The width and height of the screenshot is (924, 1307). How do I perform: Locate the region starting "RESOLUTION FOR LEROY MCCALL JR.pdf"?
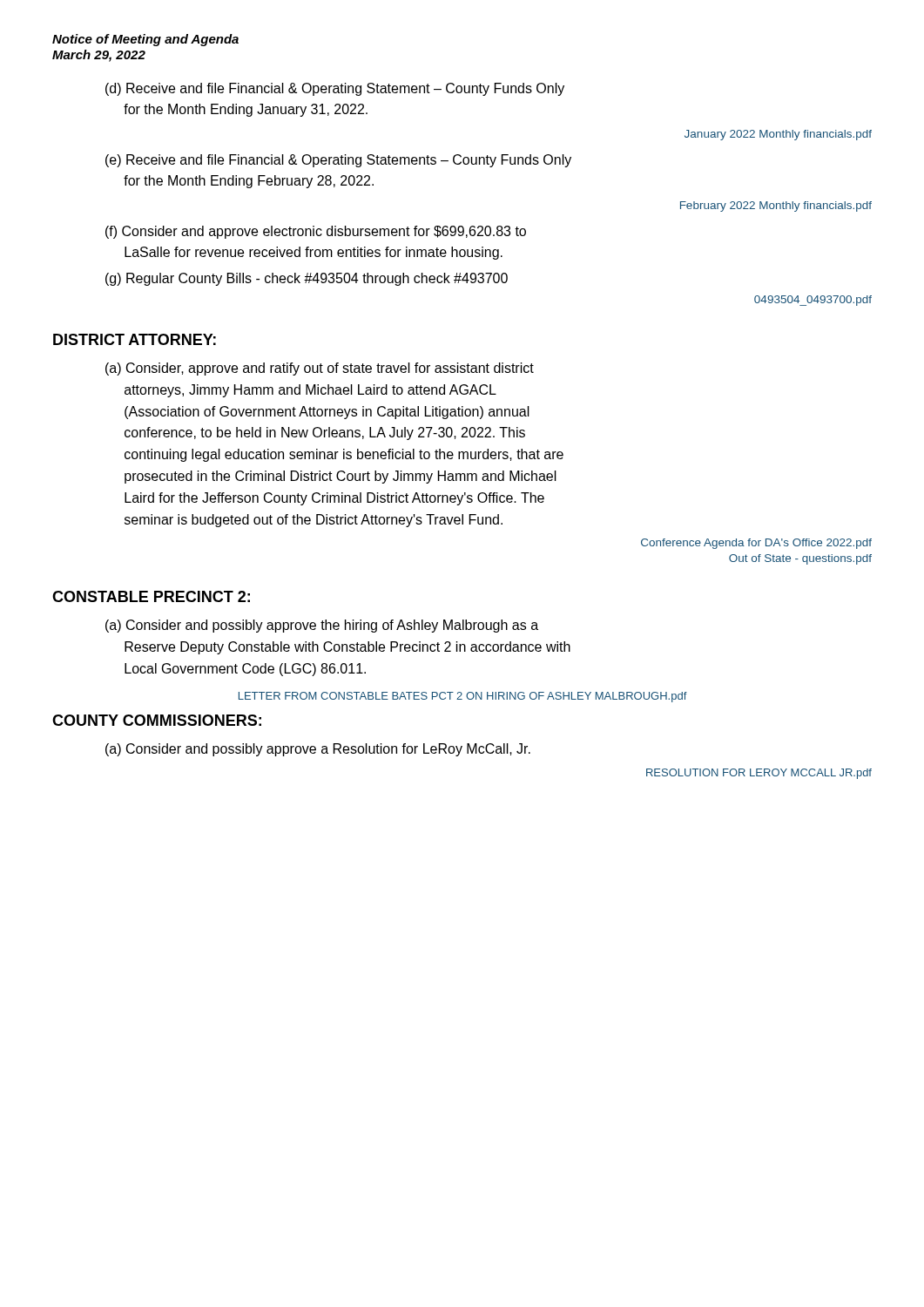click(758, 772)
